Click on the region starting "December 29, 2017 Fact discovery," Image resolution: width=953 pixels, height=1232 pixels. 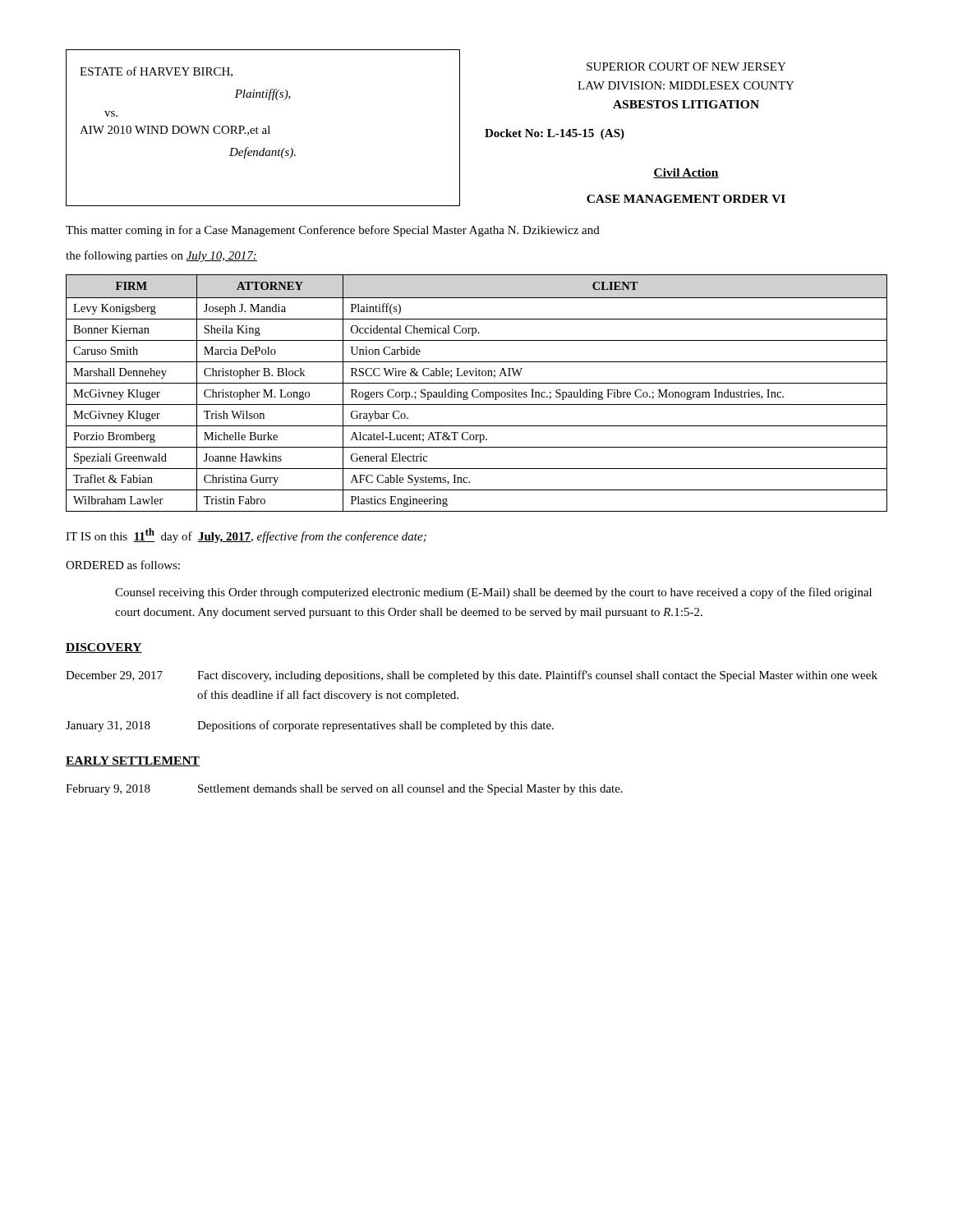[x=476, y=685]
